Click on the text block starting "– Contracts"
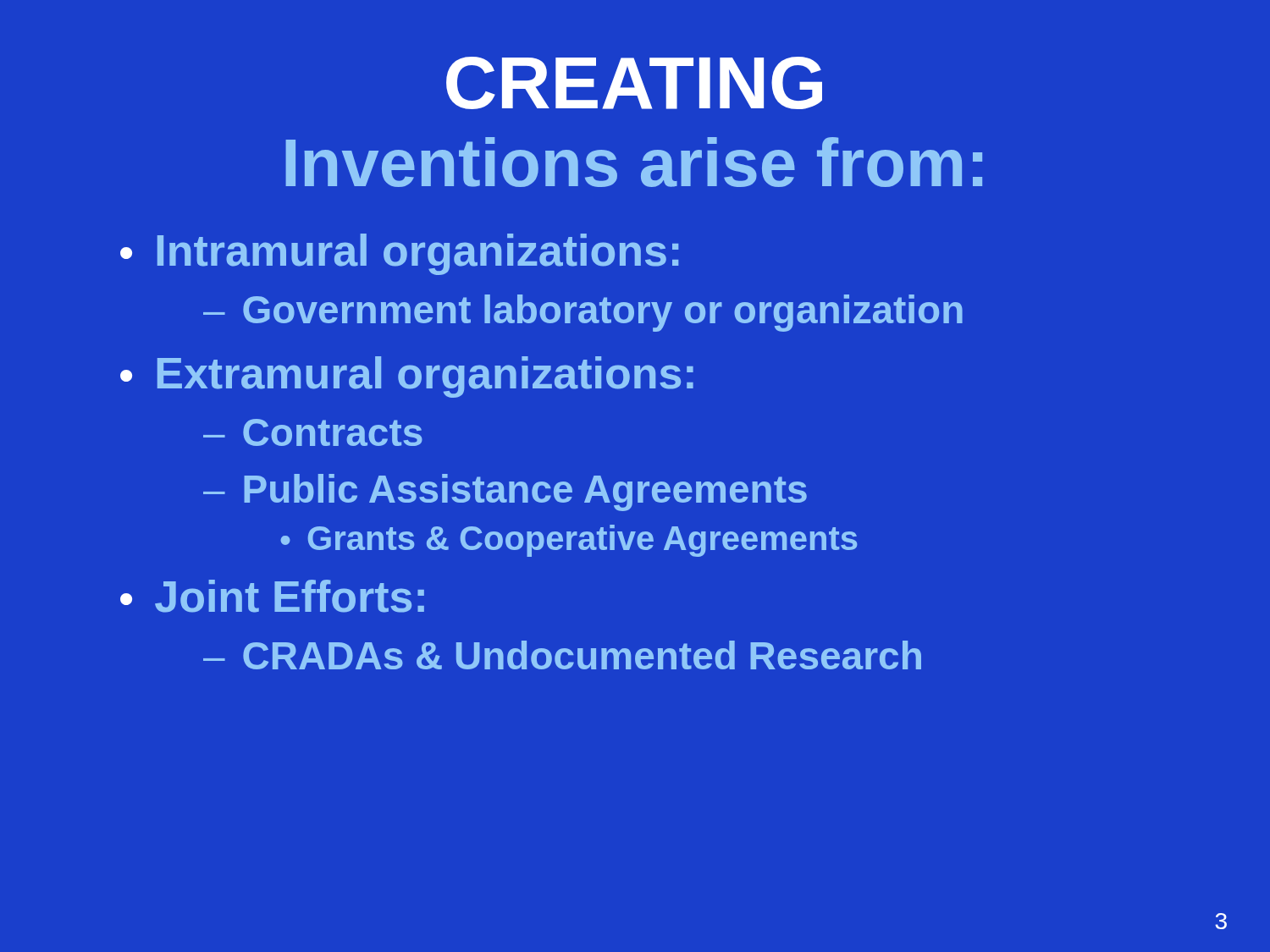 point(313,433)
